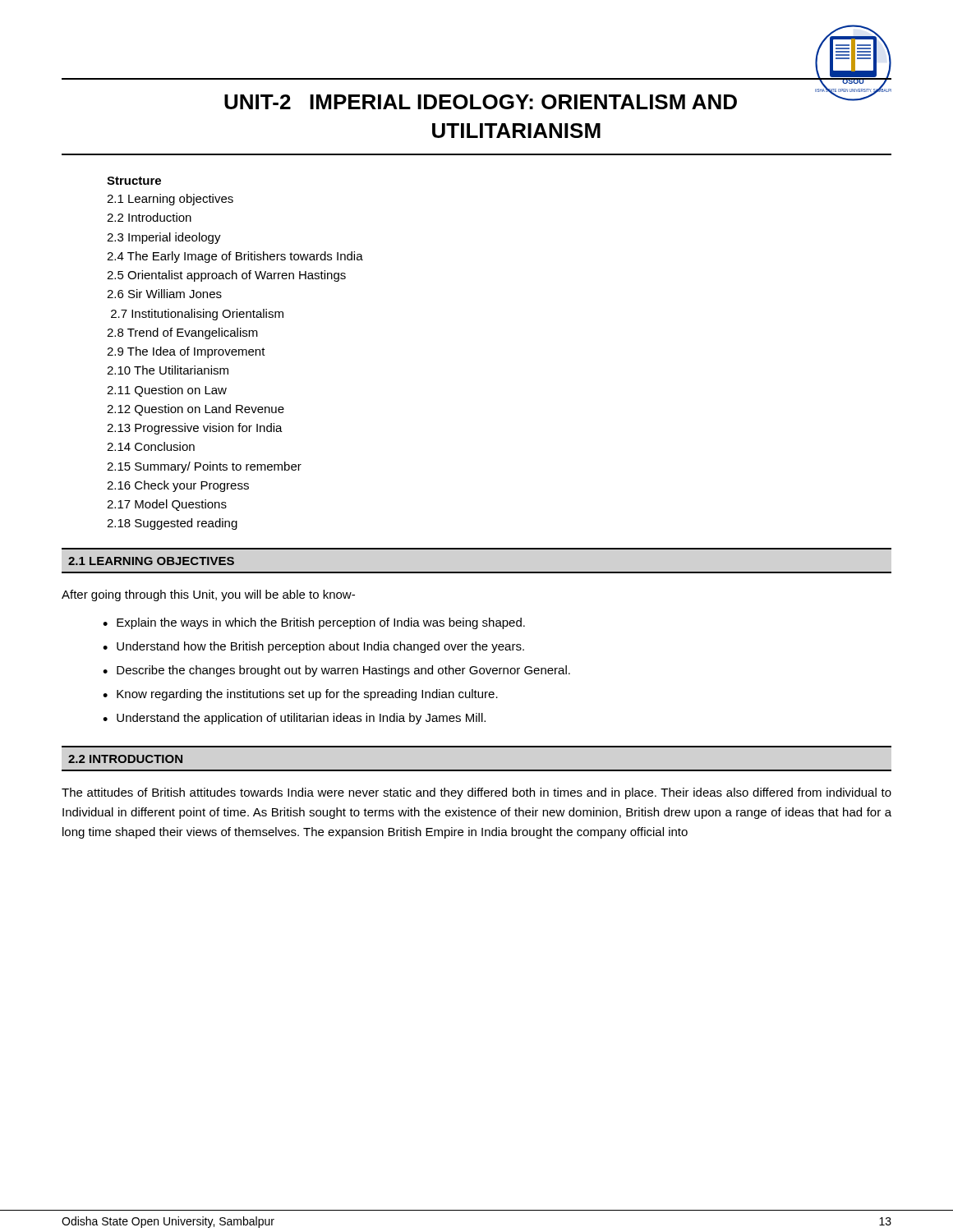Locate the text "2.1 LEARNING OBJECTIVES"
The height and width of the screenshot is (1232, 953).
pyautogui.click(x=151, y=560)
